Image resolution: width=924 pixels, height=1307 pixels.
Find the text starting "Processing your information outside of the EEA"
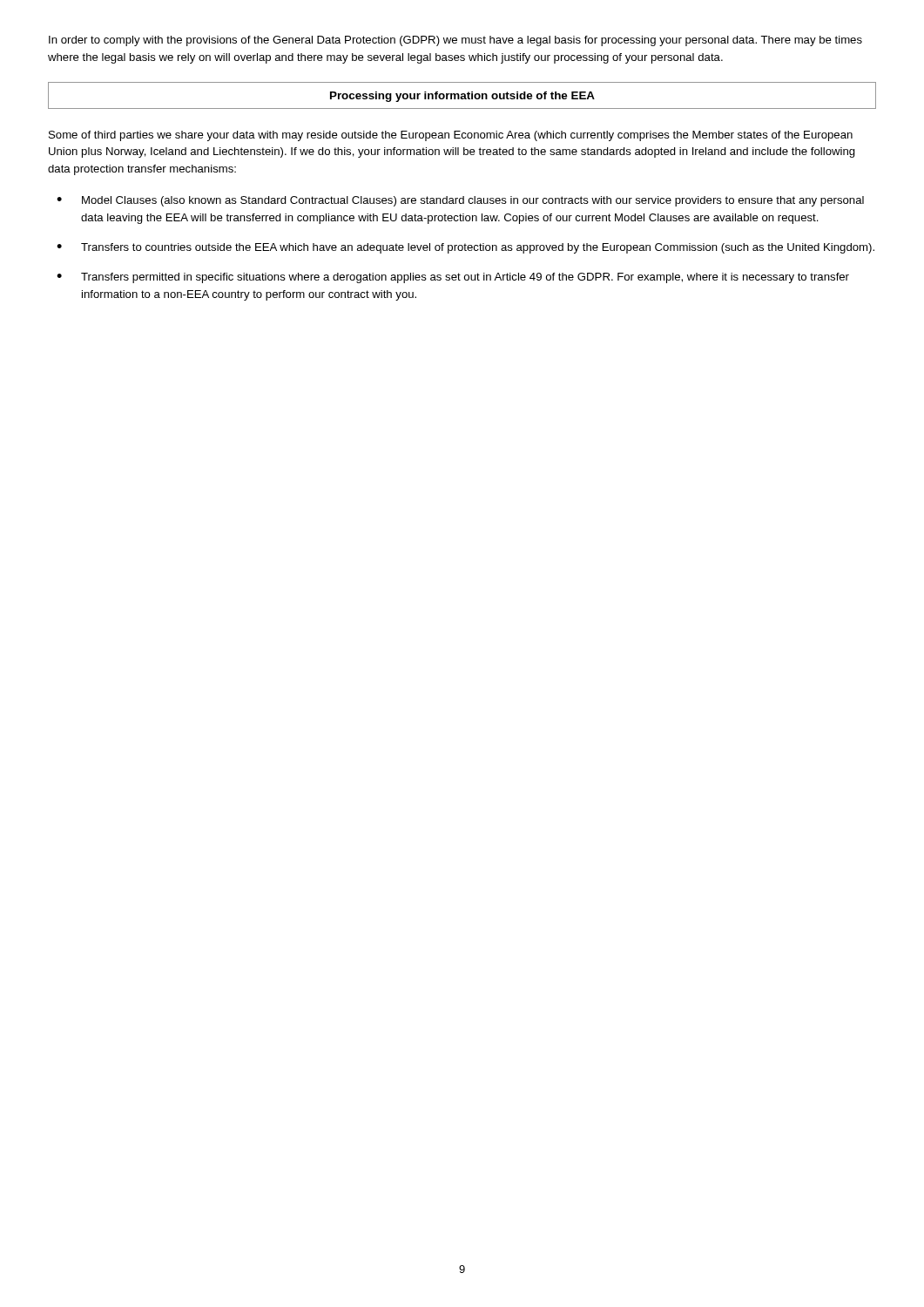click(462, 95)
